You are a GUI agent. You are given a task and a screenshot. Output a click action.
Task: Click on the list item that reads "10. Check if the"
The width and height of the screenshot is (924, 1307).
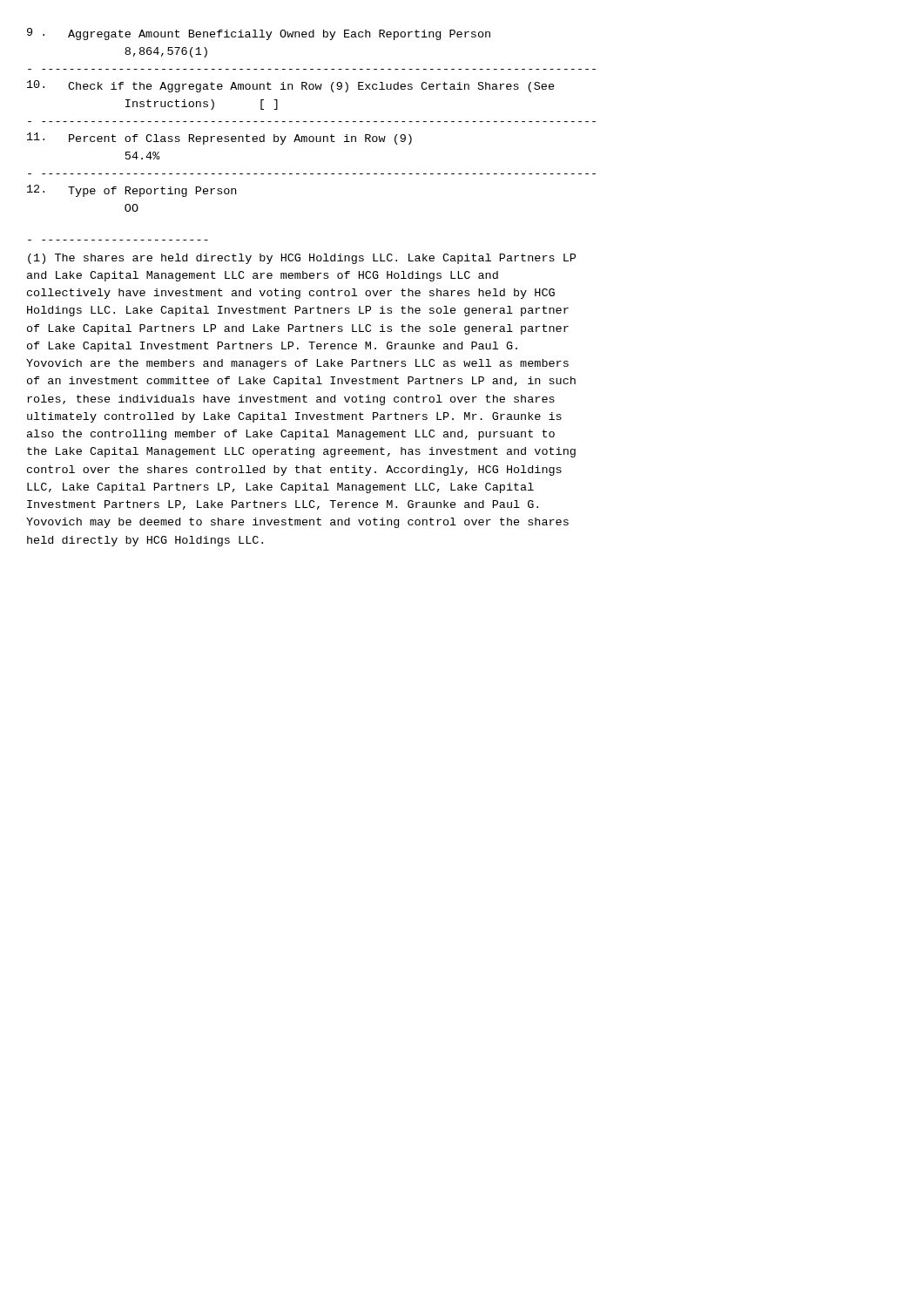tap(457, 96)
